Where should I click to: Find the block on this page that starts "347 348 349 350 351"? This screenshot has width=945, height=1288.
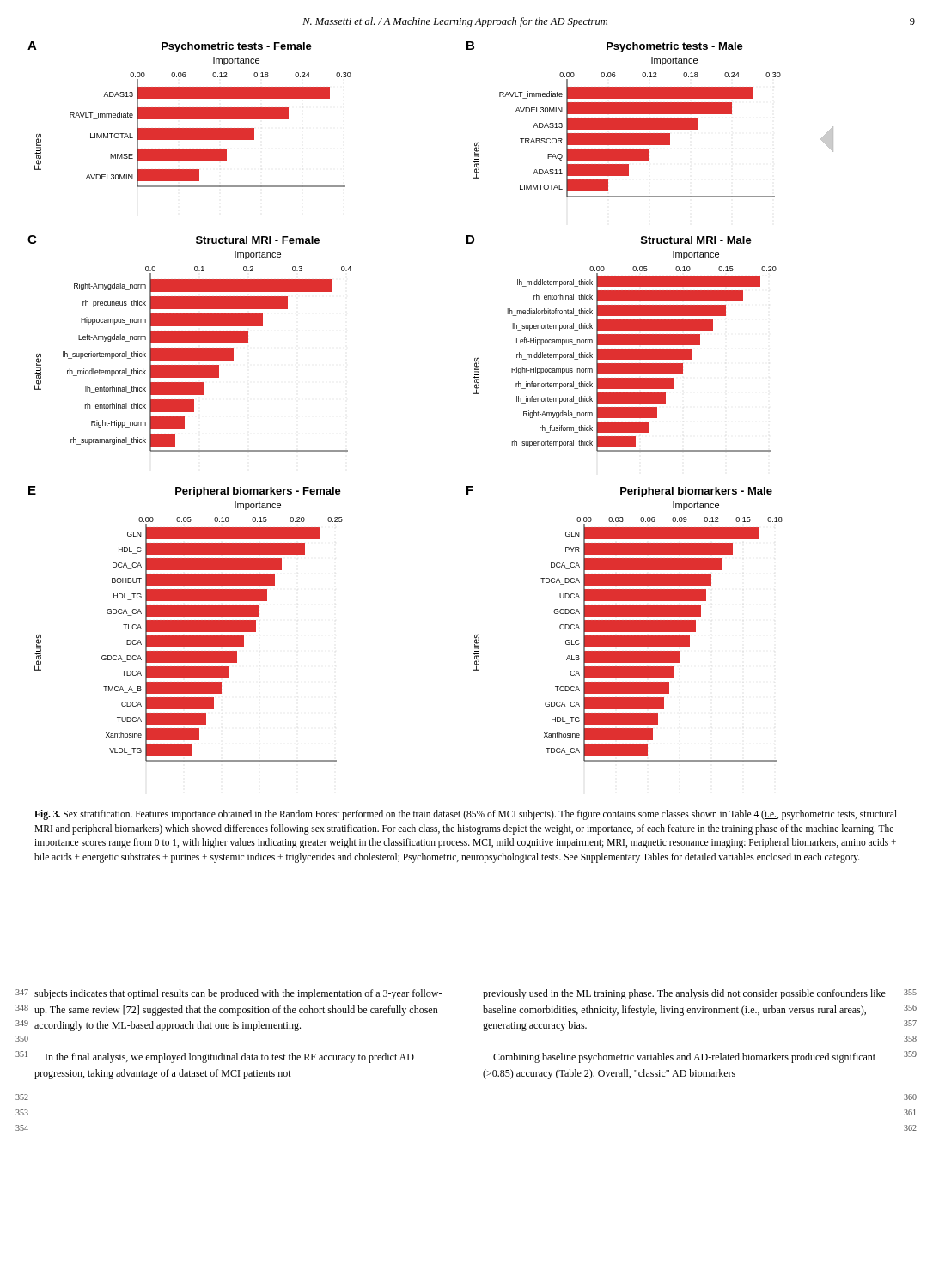pyautogui.click(x=238, y=1034)
